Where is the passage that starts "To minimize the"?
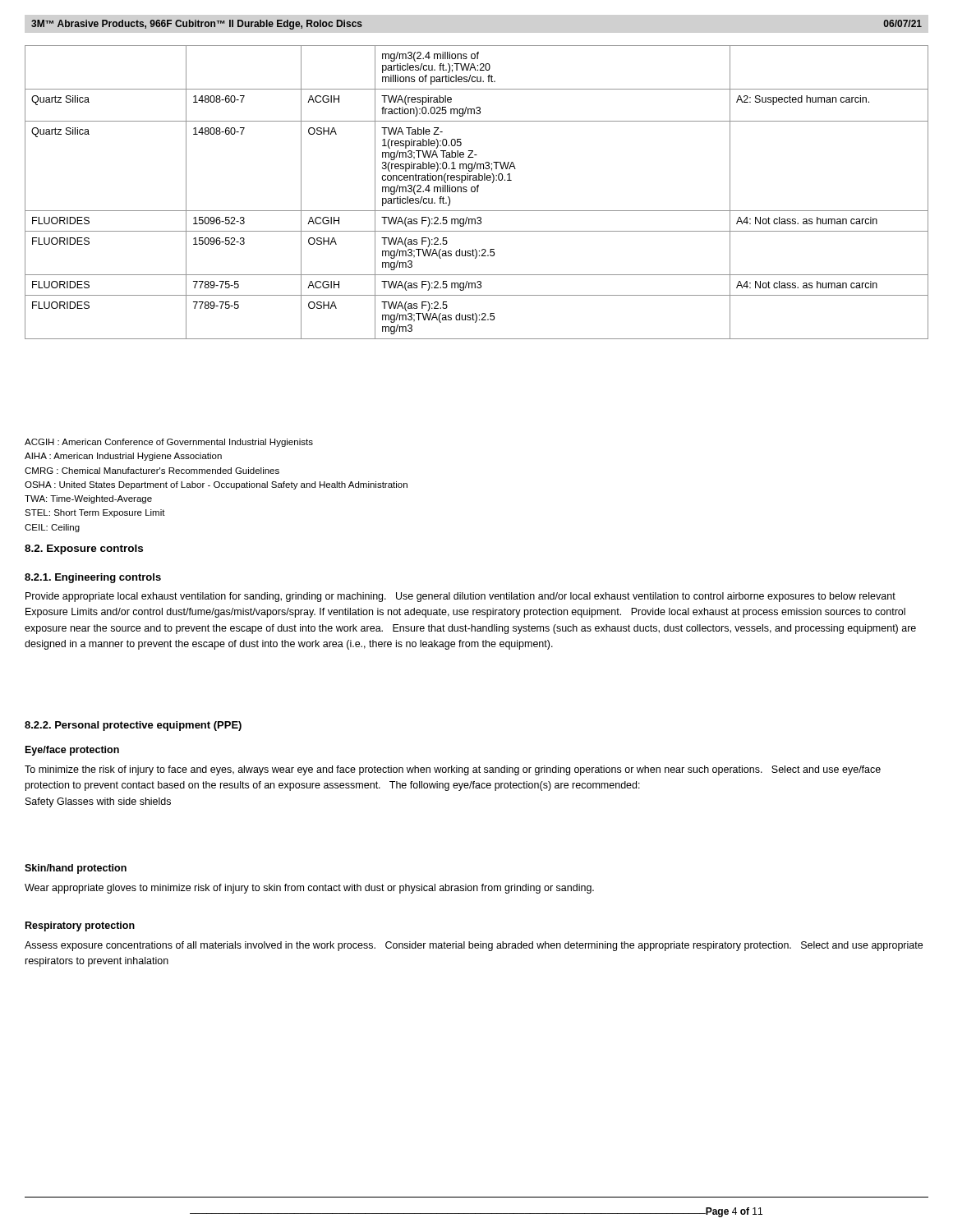Screen dimensions: 1232x953 pos(453,786)
